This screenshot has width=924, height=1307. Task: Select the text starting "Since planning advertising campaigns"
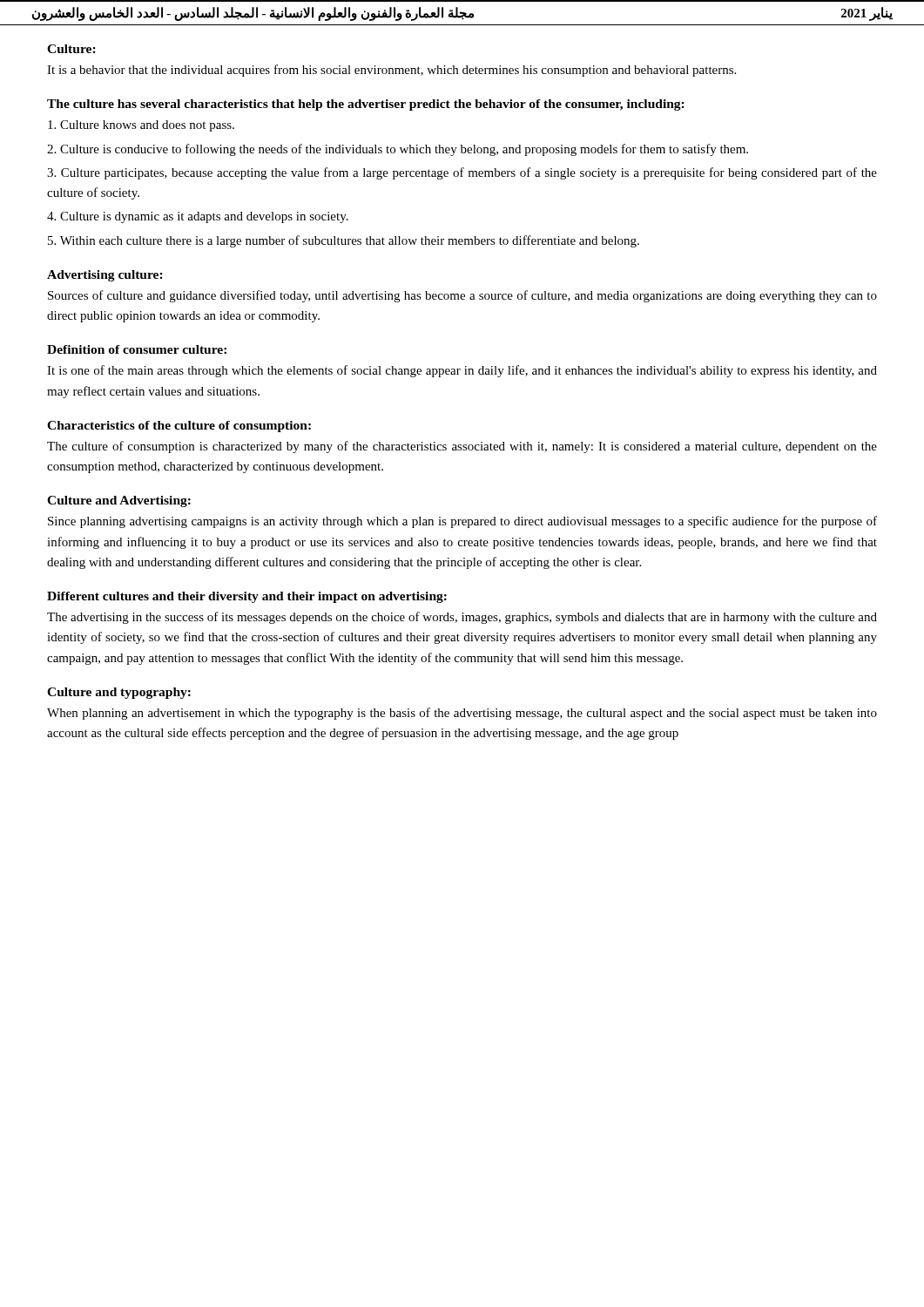[462, 542]
